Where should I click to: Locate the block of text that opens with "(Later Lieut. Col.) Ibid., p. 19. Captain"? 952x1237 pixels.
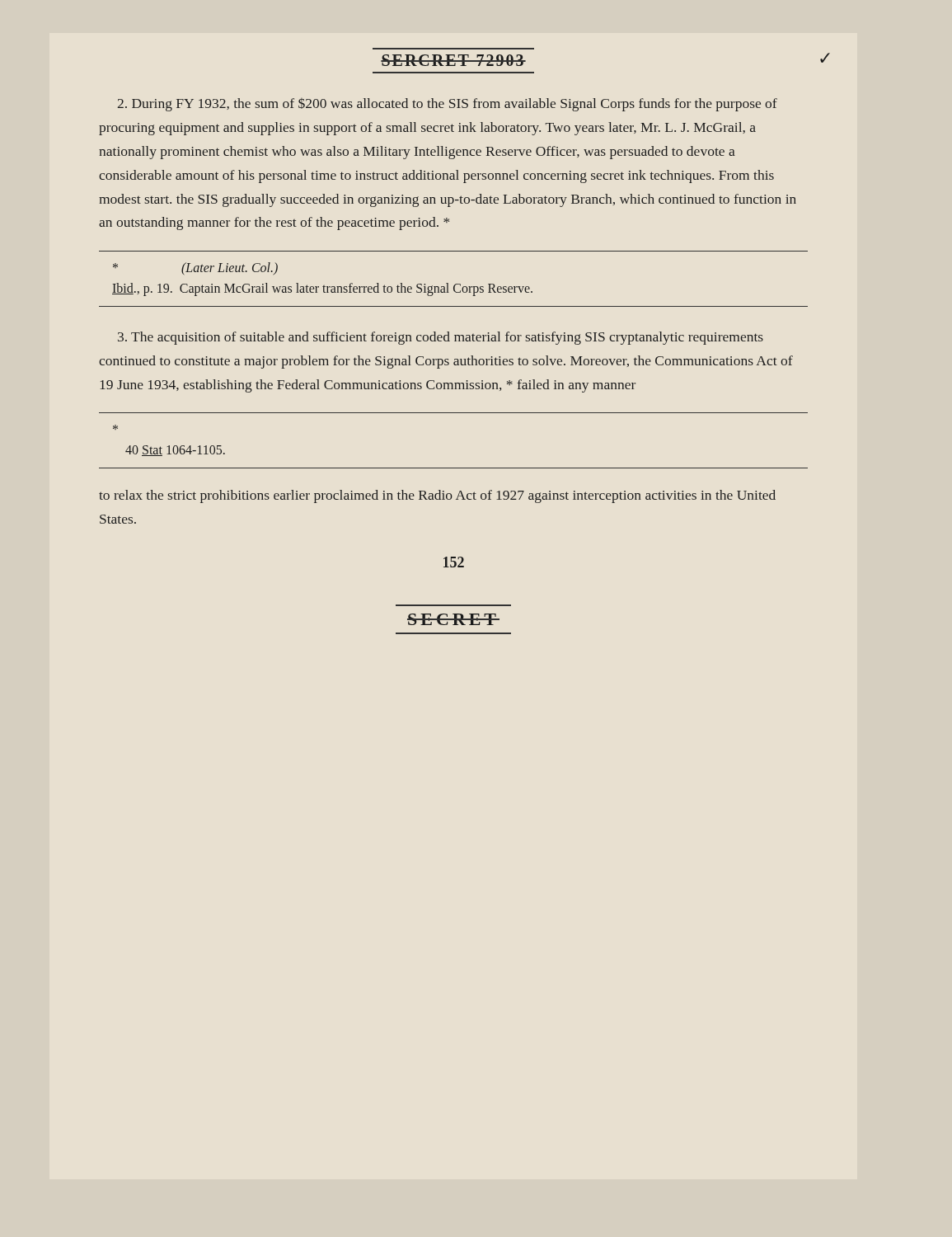pos(316,278)
